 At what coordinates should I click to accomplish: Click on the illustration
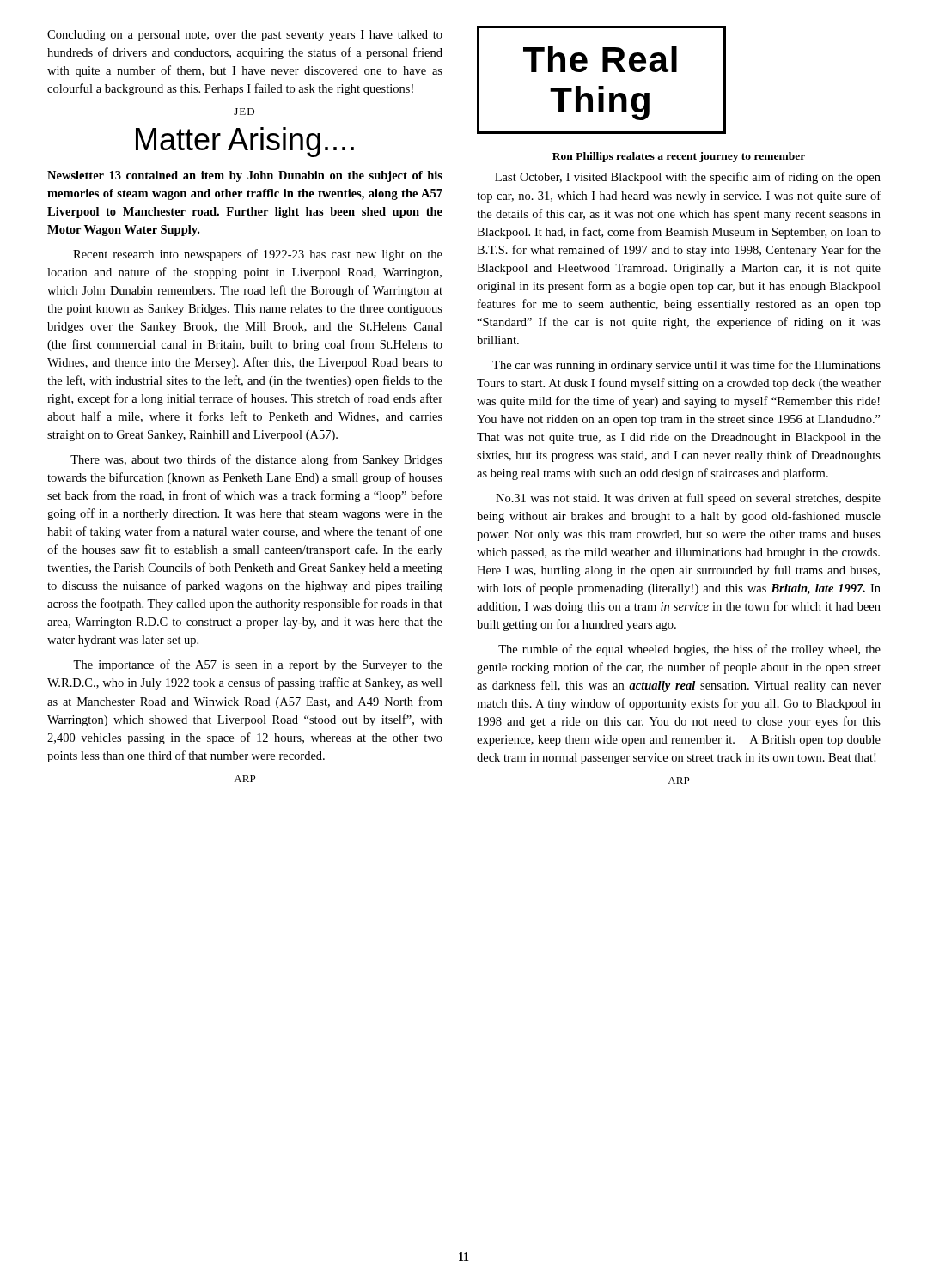coord(679,84)
